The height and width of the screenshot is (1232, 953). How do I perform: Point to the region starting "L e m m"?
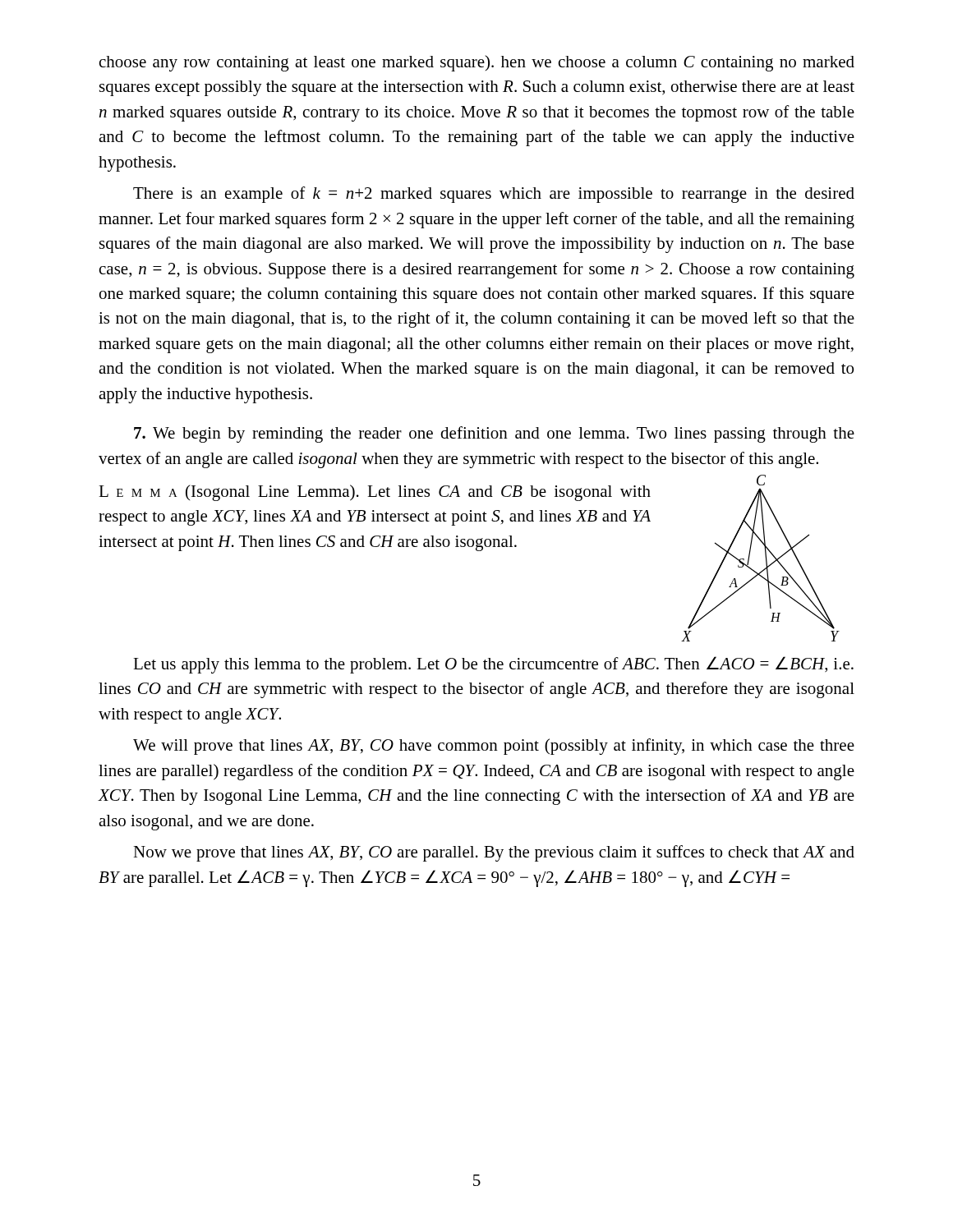[375, 516]
